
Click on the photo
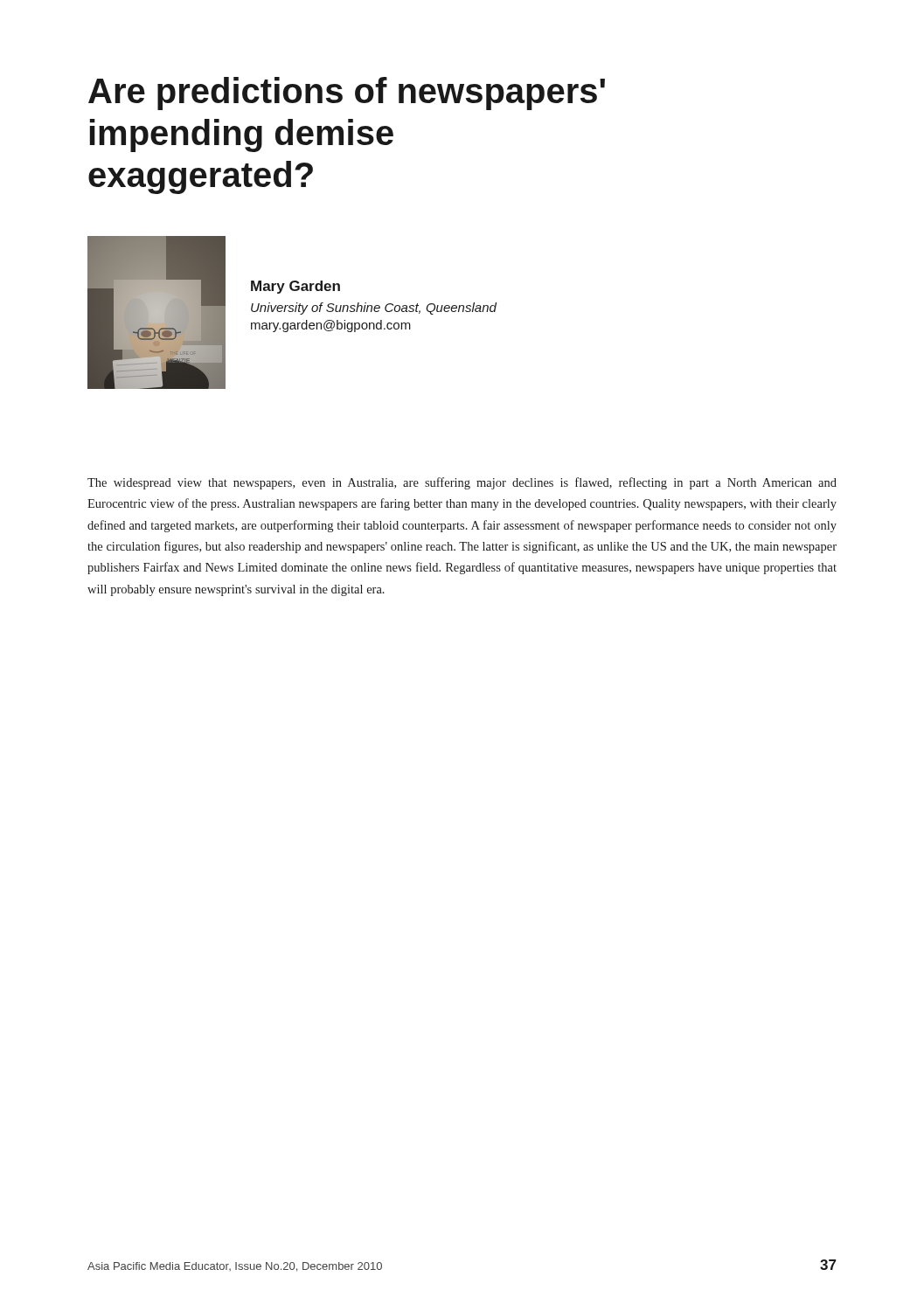tap(156, 312)
